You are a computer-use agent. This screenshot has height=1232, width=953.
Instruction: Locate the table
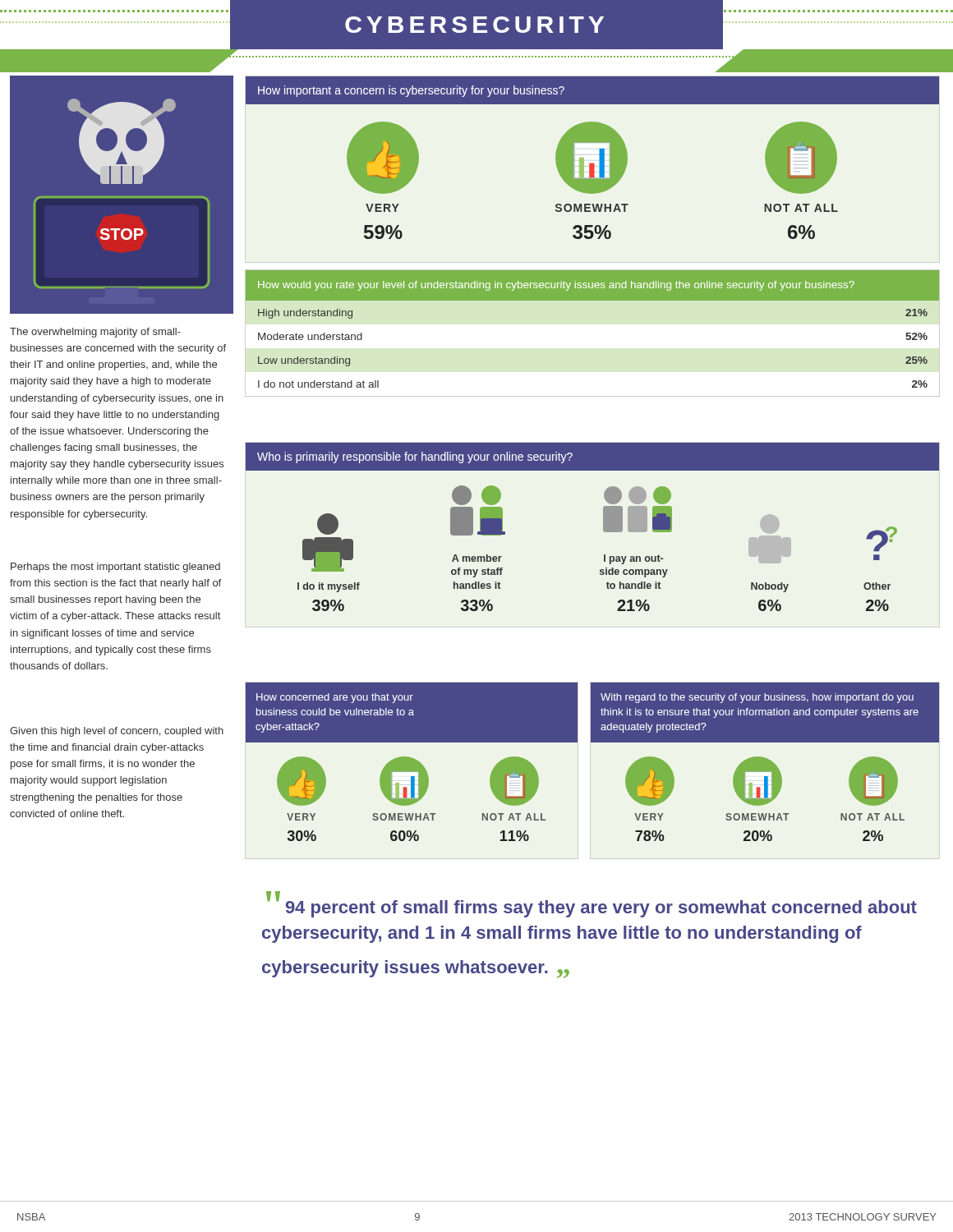coord(592,348)
